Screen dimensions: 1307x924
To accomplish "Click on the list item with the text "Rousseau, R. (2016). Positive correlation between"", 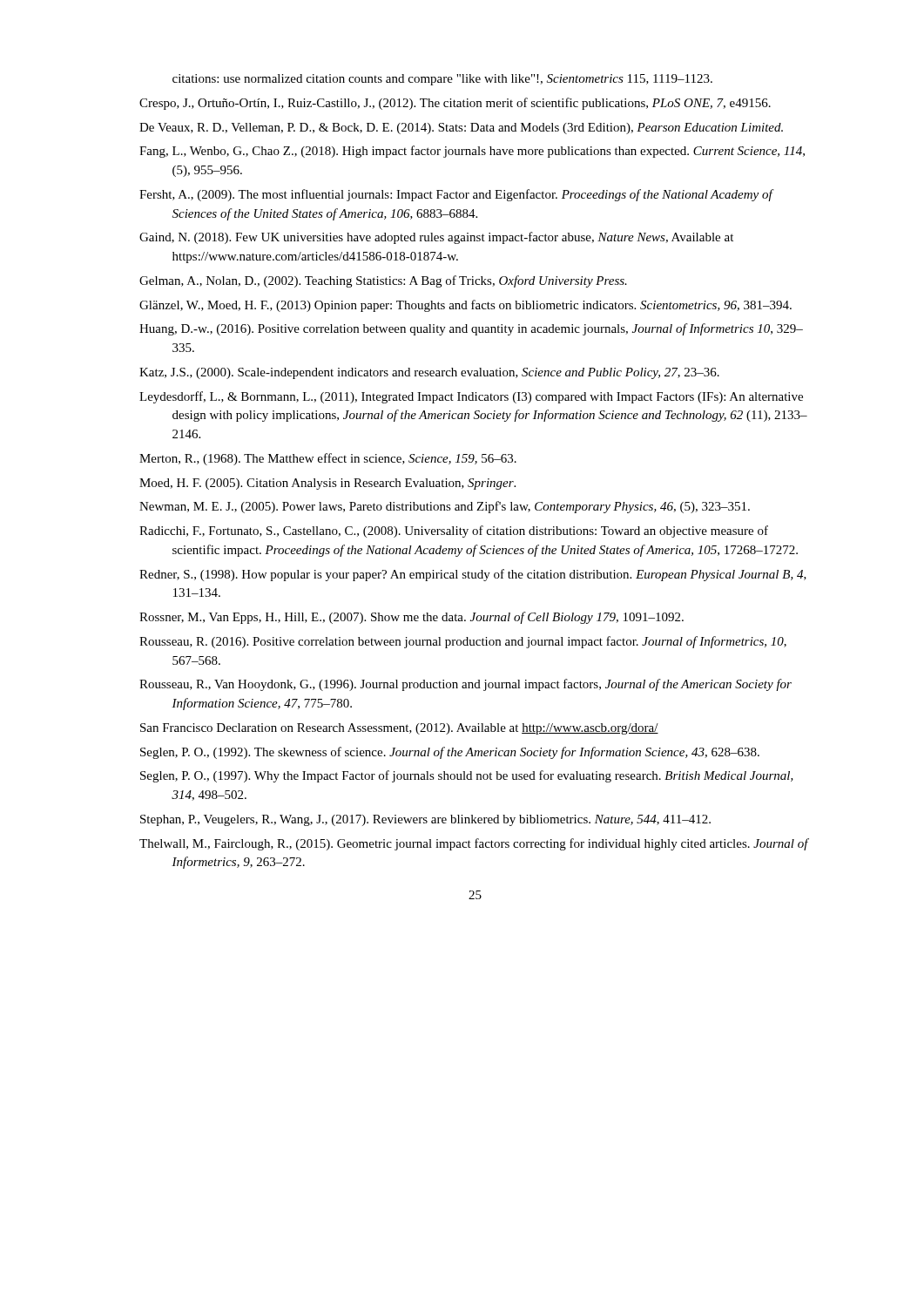I will [475, 651].
